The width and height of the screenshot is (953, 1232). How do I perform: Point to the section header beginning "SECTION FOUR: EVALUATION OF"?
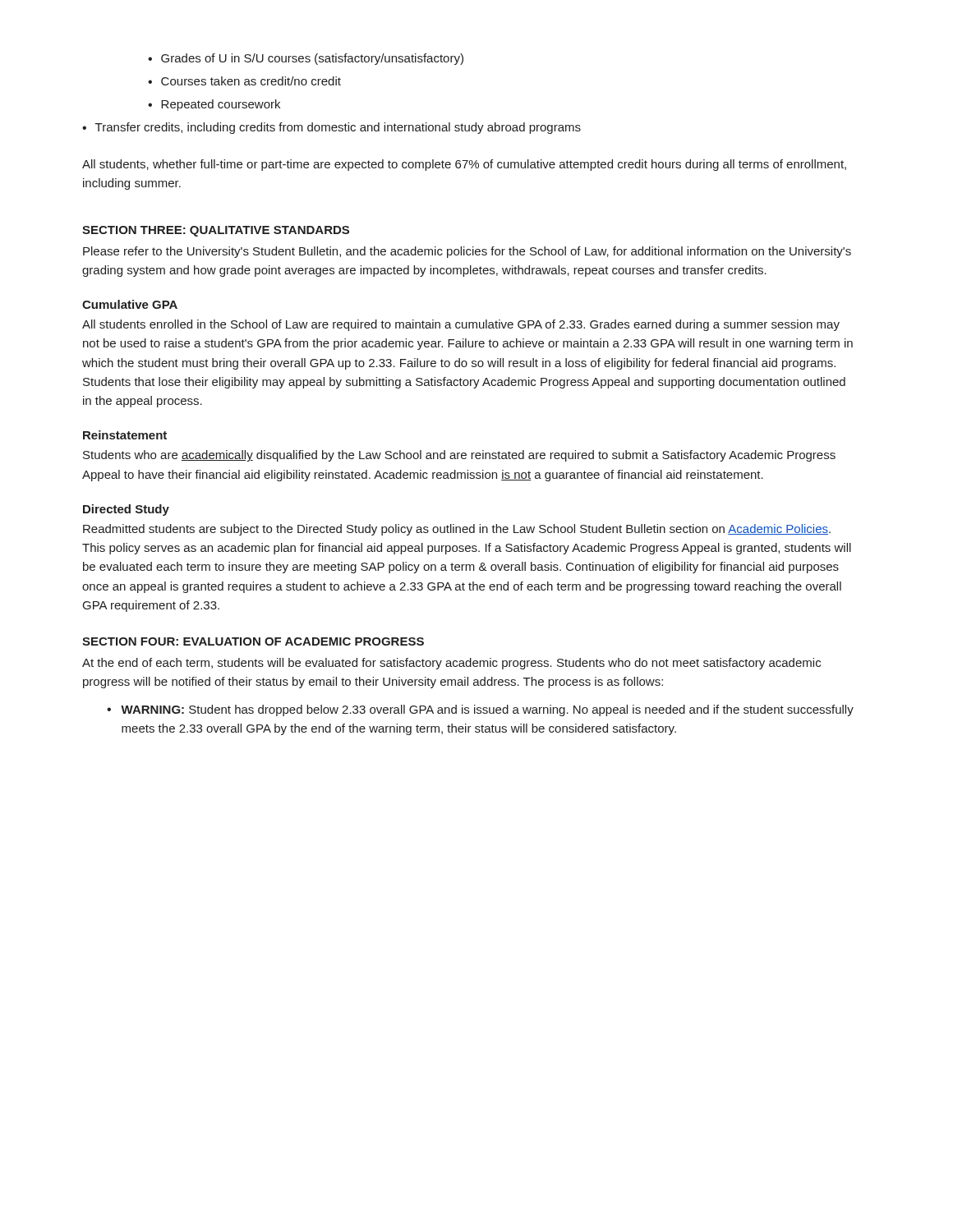coord(253,641)
